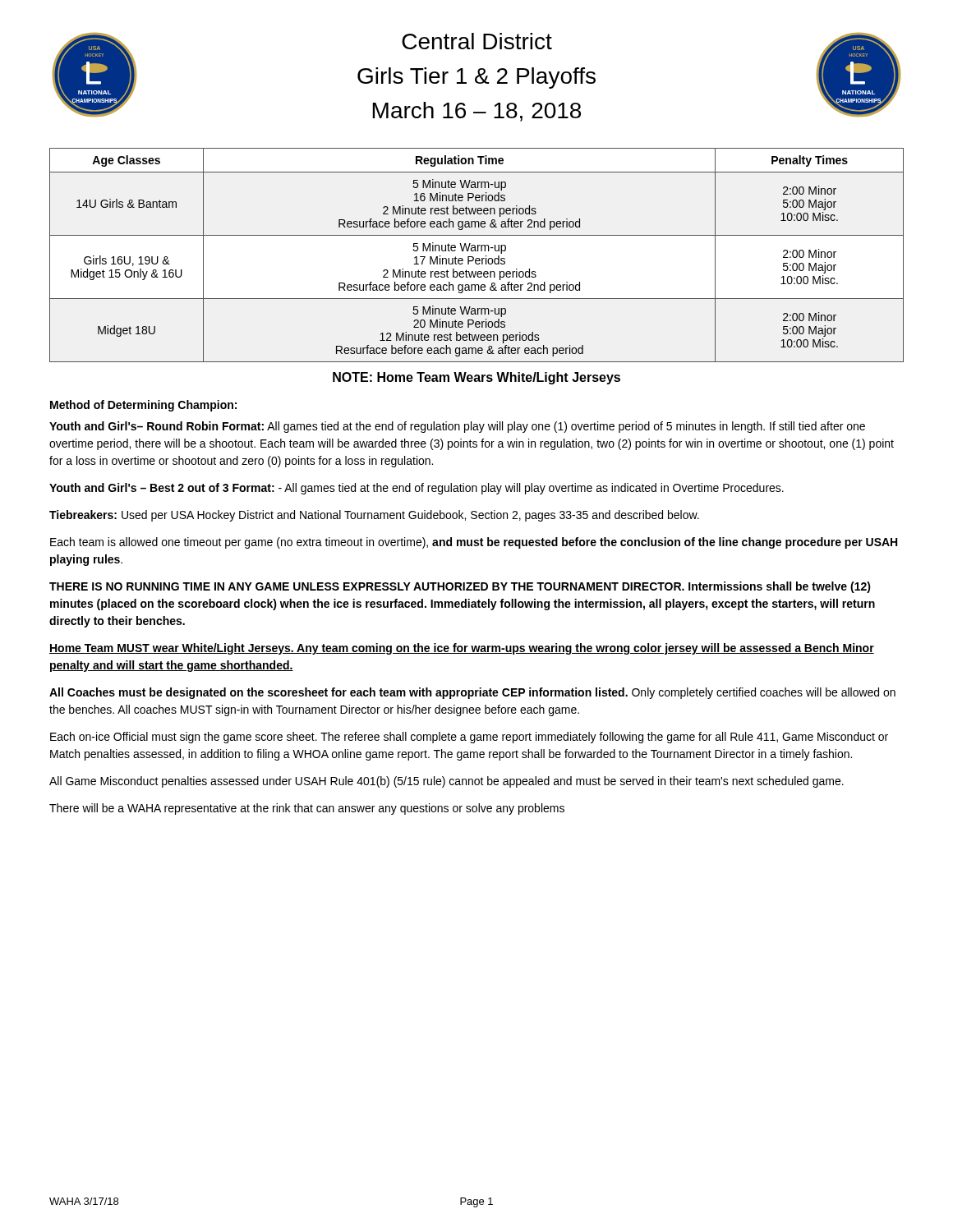Find the title that reads "Central District Girls Tier 1 &"
953x1232 pixels.
476,76
